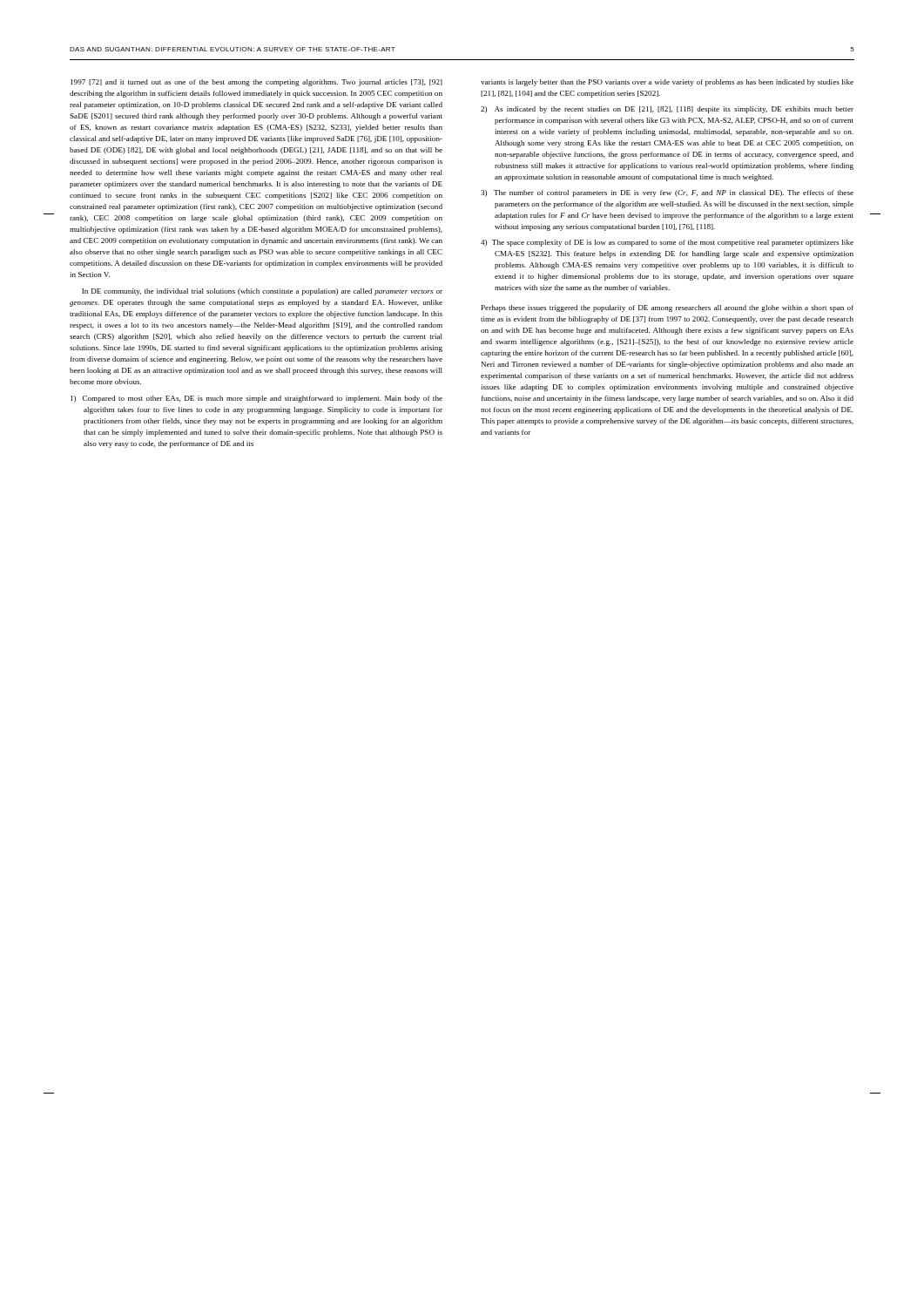Find the list item containing "3) The number of control parameters in"

point(667,210)
